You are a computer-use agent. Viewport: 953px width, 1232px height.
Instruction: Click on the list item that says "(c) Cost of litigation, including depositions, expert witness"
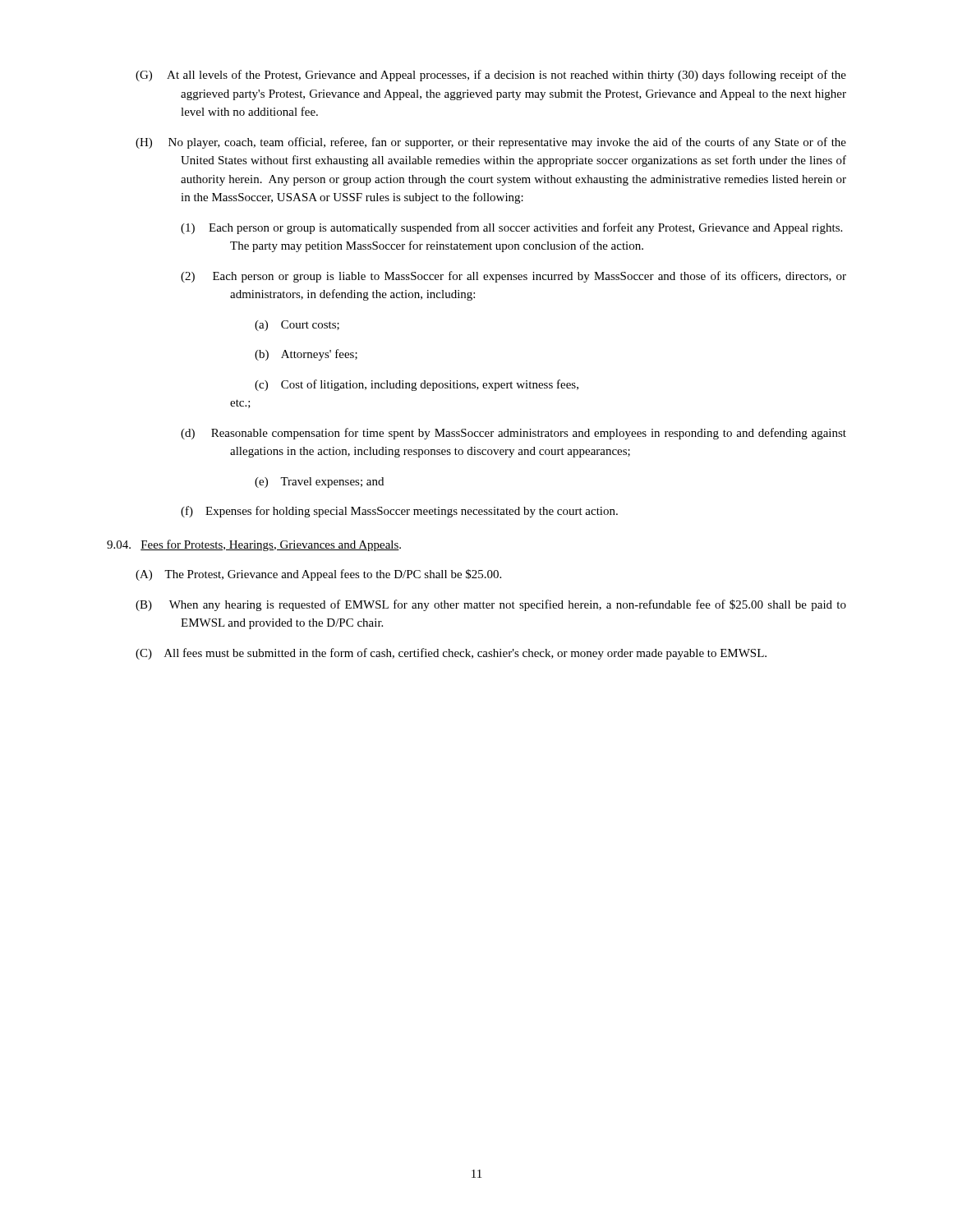(x=417, y=384)
